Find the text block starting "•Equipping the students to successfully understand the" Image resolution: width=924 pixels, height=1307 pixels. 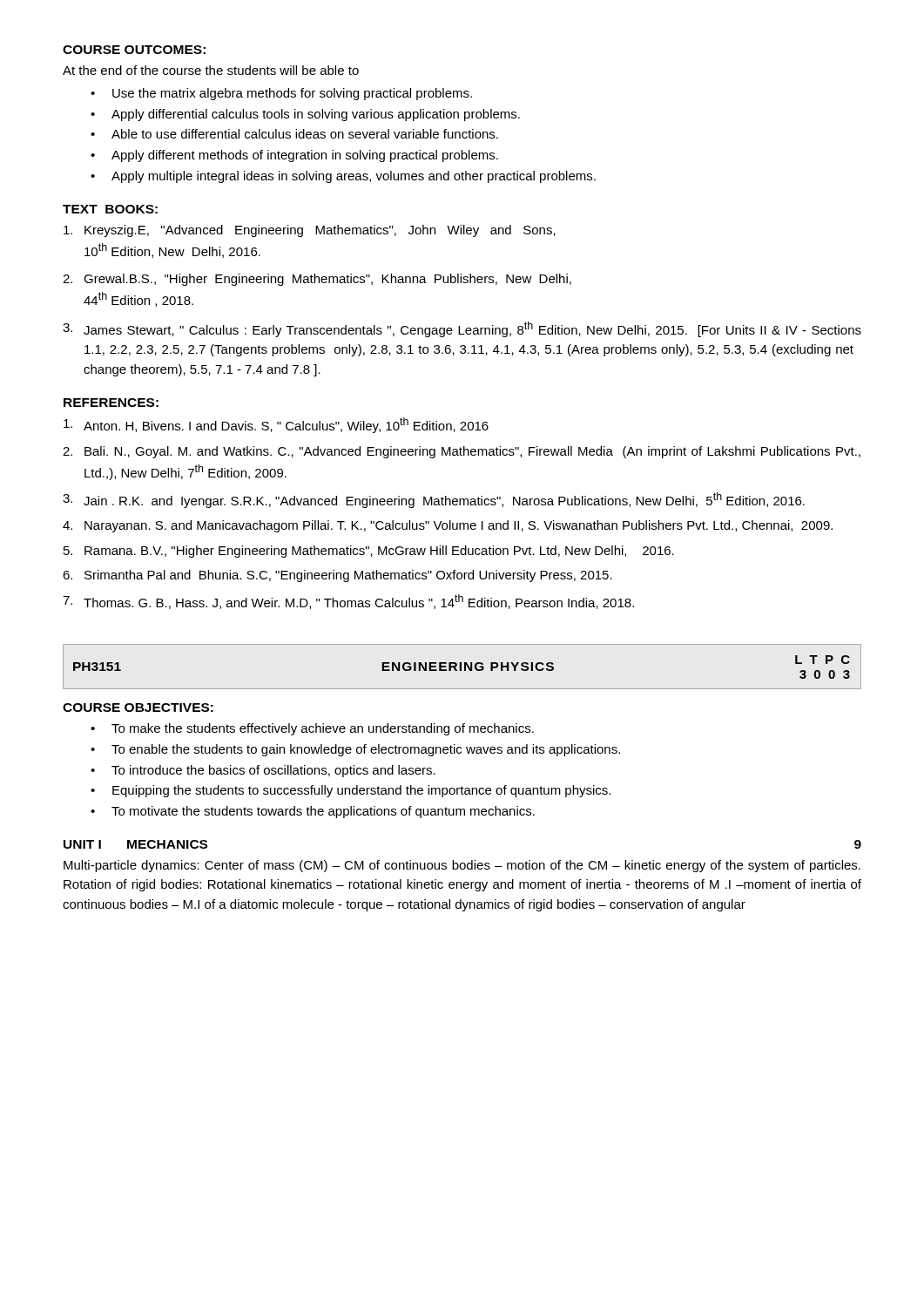coord(351,790)
